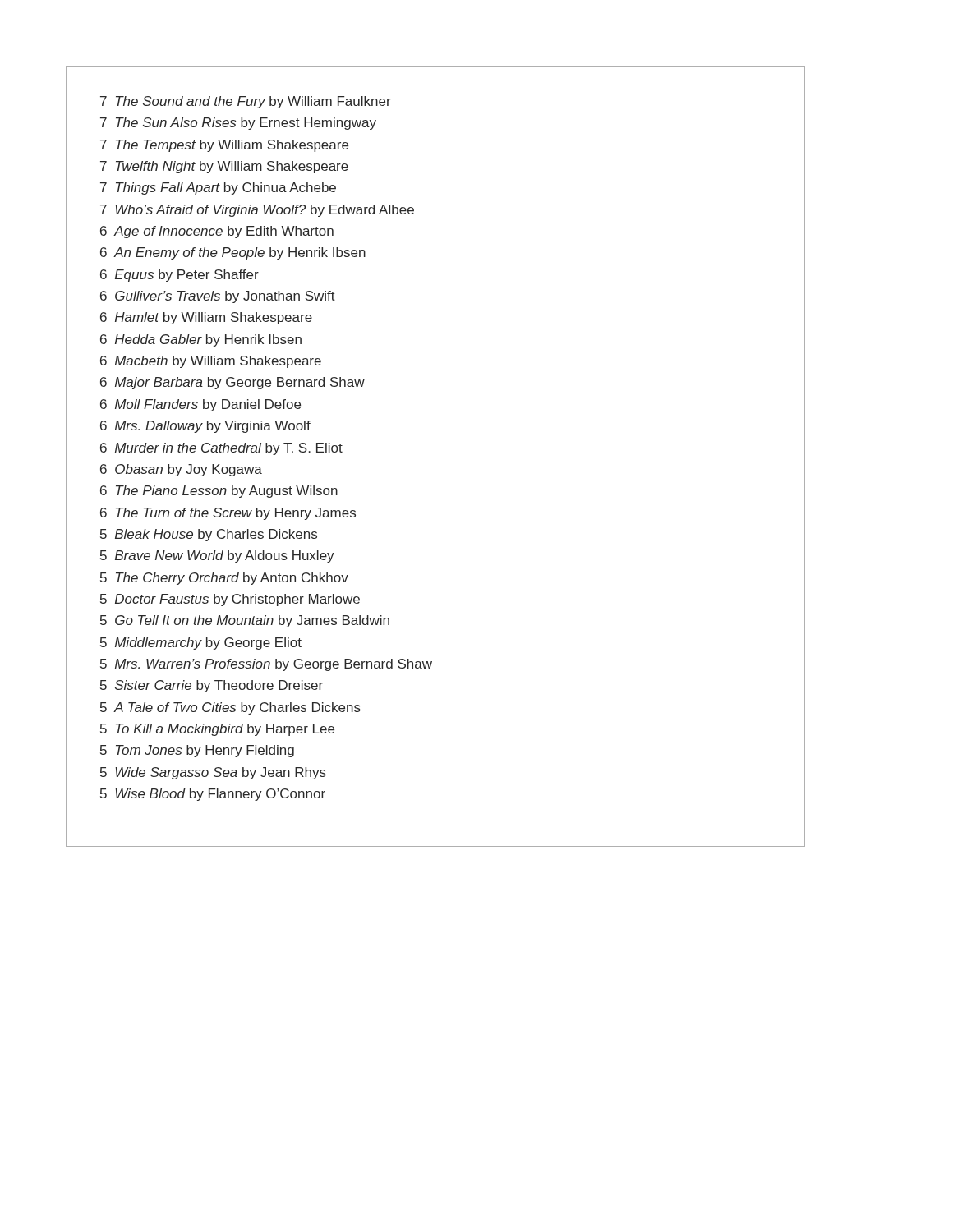The image size is (953, 1232).
Task: Click on the text starting "5 Bleak House by"
Action: 209,534
